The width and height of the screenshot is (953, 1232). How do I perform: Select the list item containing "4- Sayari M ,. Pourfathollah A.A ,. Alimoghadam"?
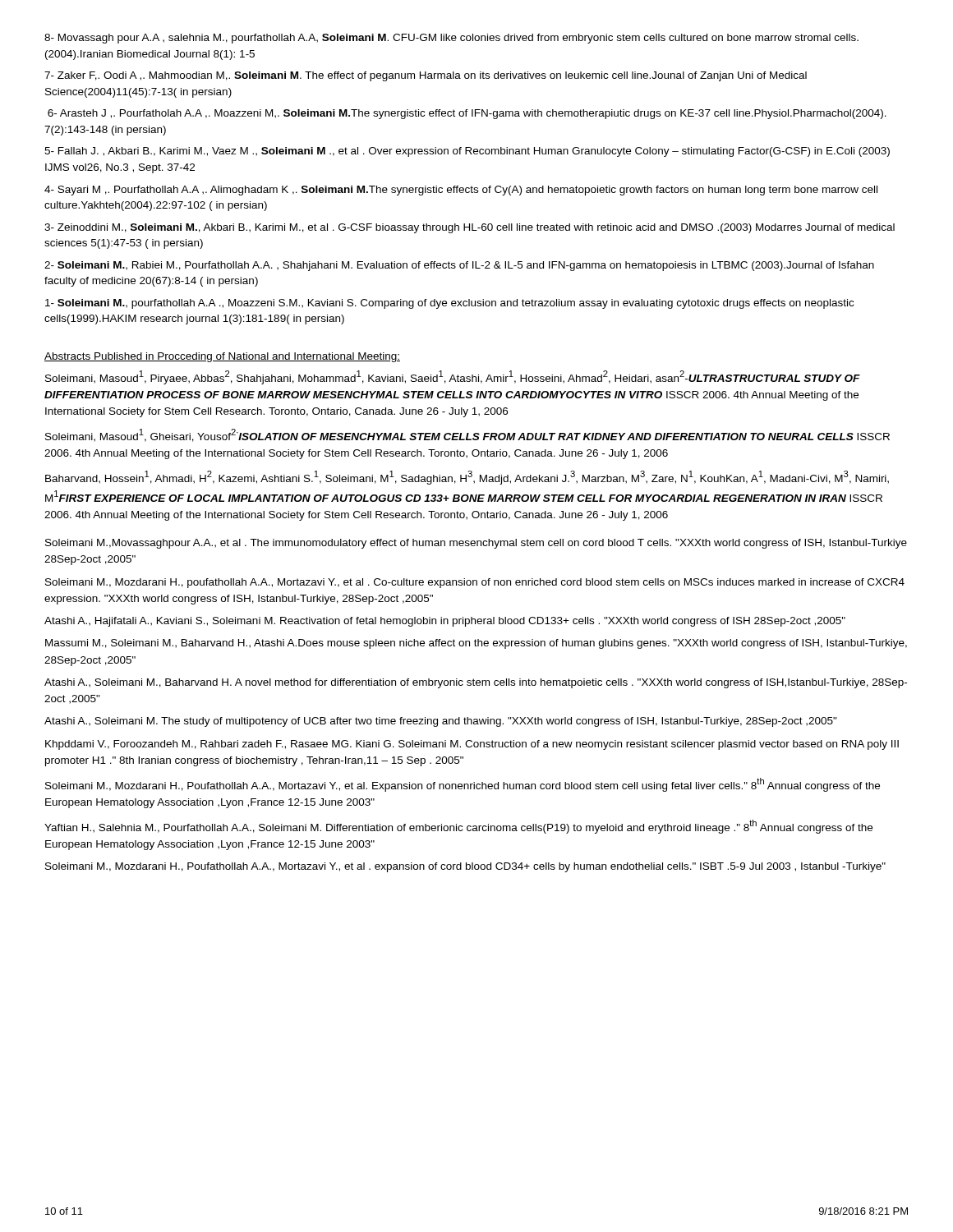(461, 197)
